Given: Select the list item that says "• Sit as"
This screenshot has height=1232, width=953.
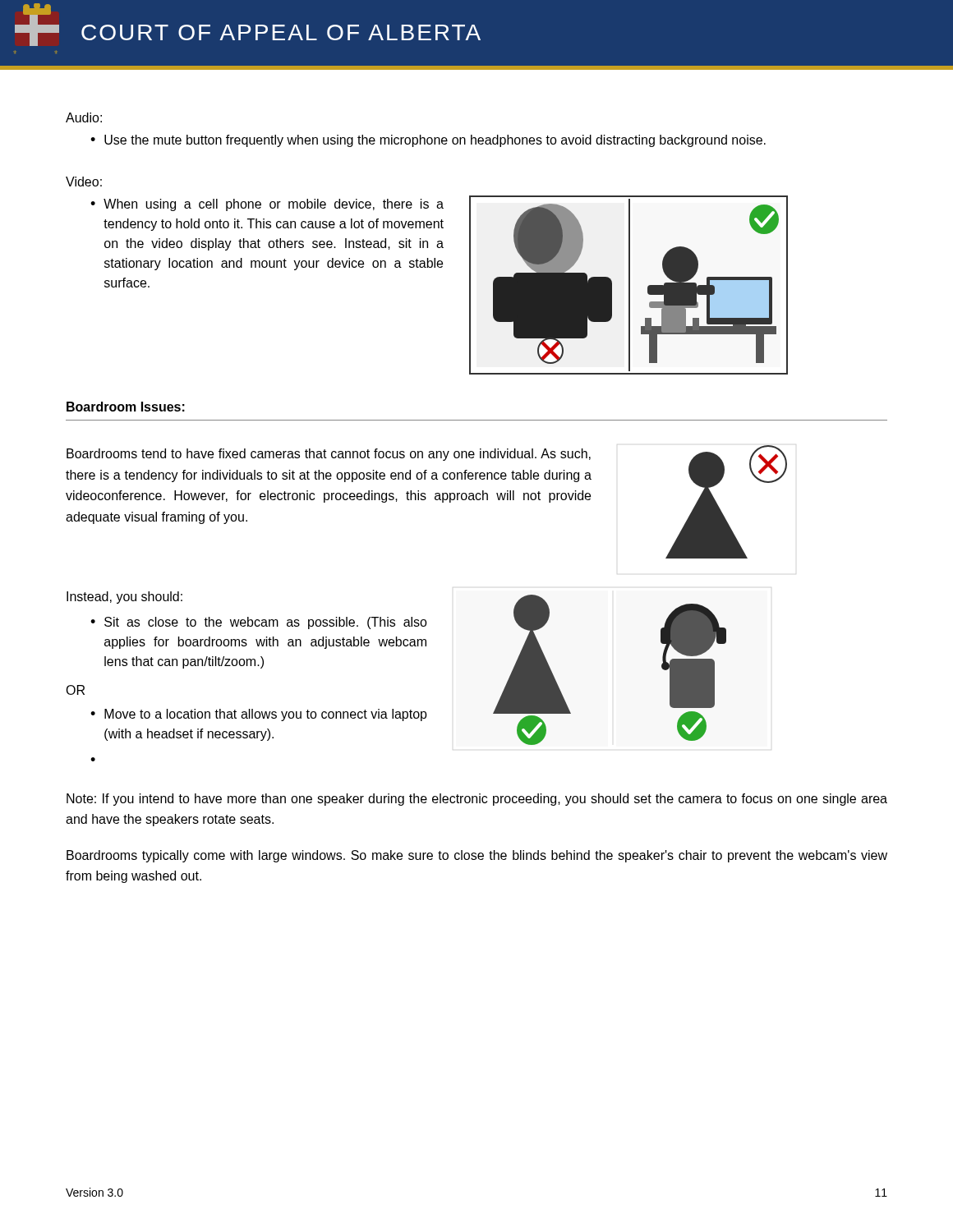Looking at the screenshot, I should [259, 642].
